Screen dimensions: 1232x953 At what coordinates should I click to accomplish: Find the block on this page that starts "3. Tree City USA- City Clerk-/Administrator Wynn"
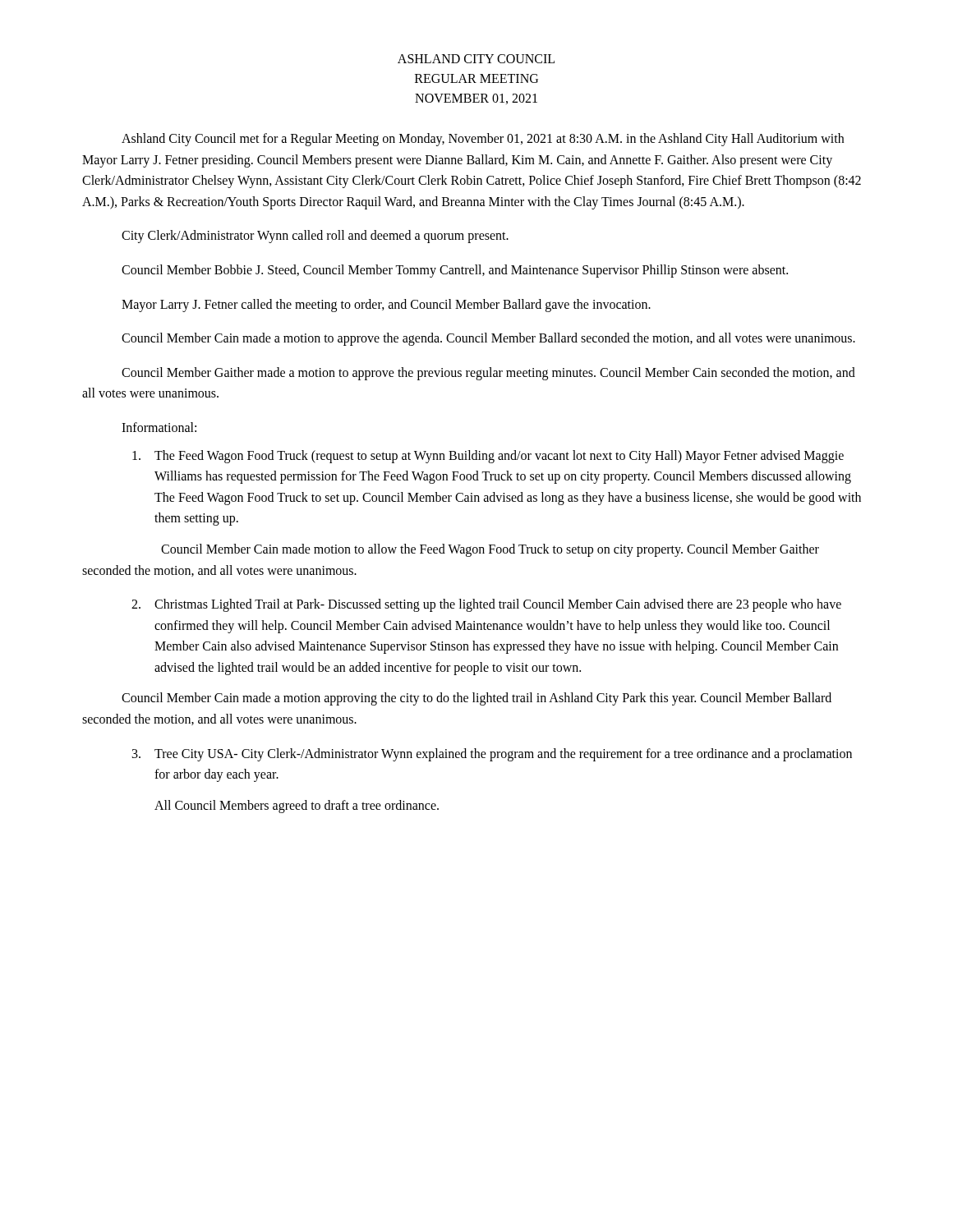pyautogui.click(x=501, y=764)
